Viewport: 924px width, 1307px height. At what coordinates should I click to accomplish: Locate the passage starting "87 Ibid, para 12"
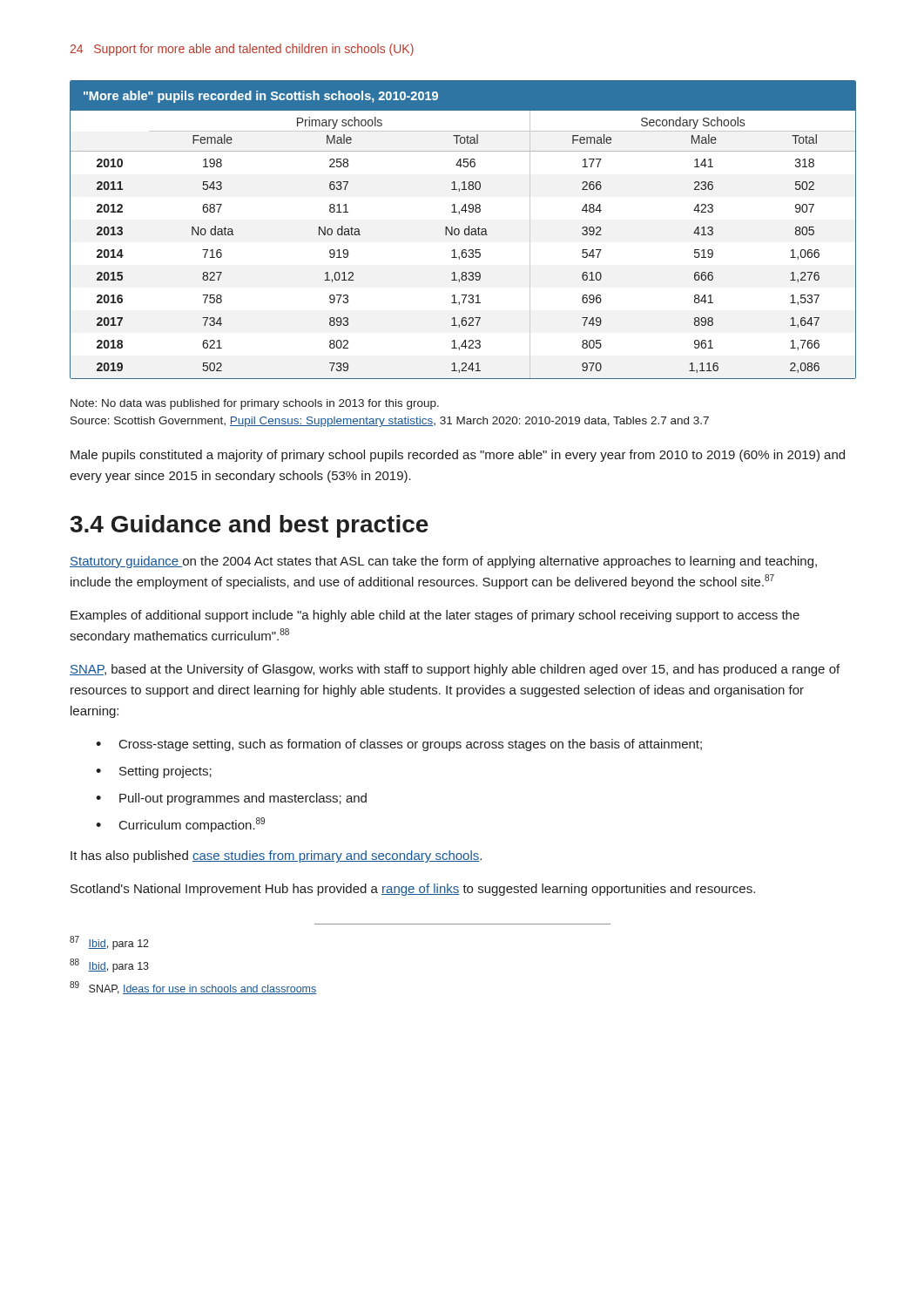109,943
